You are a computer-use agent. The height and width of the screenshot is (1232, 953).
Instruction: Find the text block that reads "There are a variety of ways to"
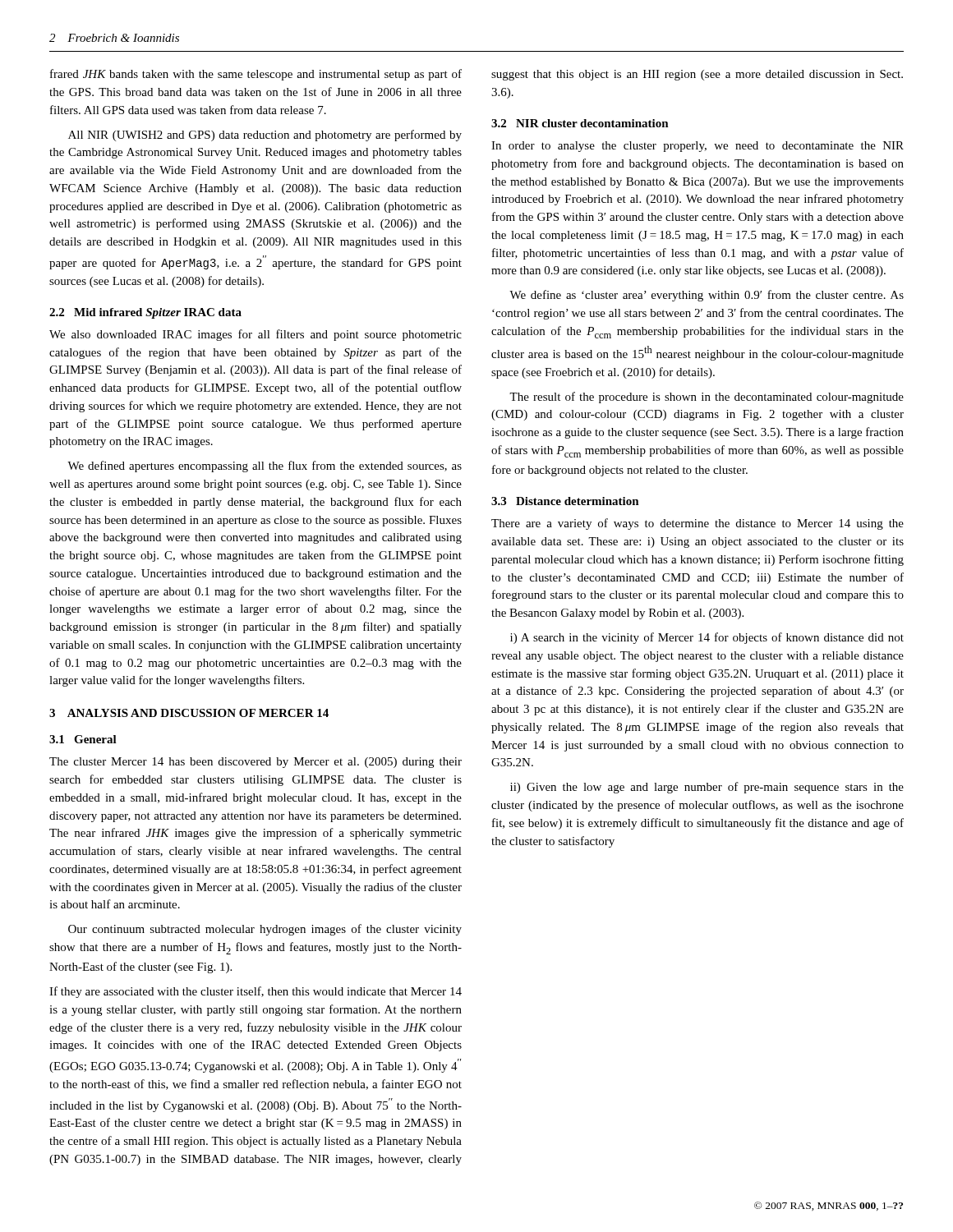(698, 569)
